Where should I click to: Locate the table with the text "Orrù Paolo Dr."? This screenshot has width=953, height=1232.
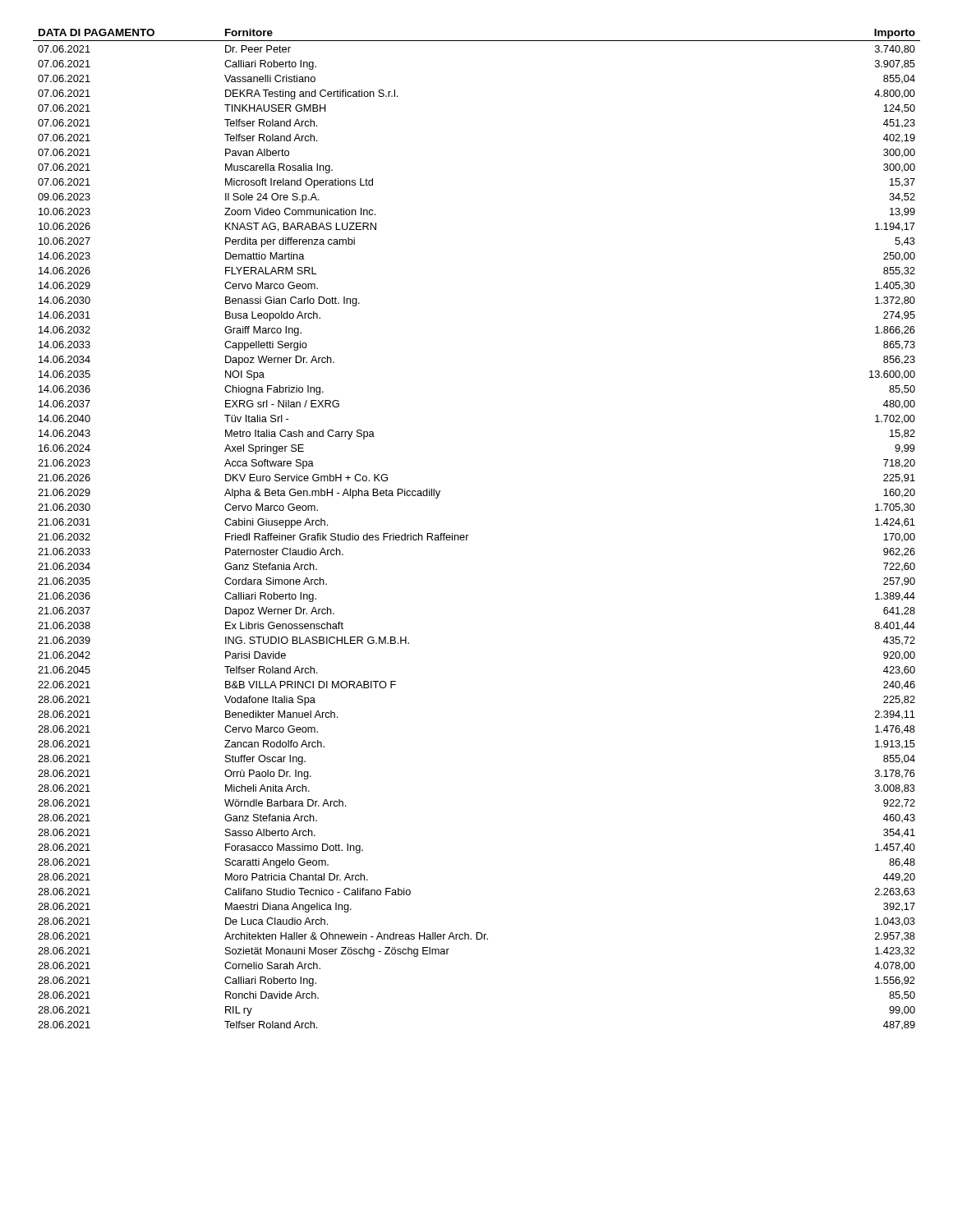coord(476,528)
